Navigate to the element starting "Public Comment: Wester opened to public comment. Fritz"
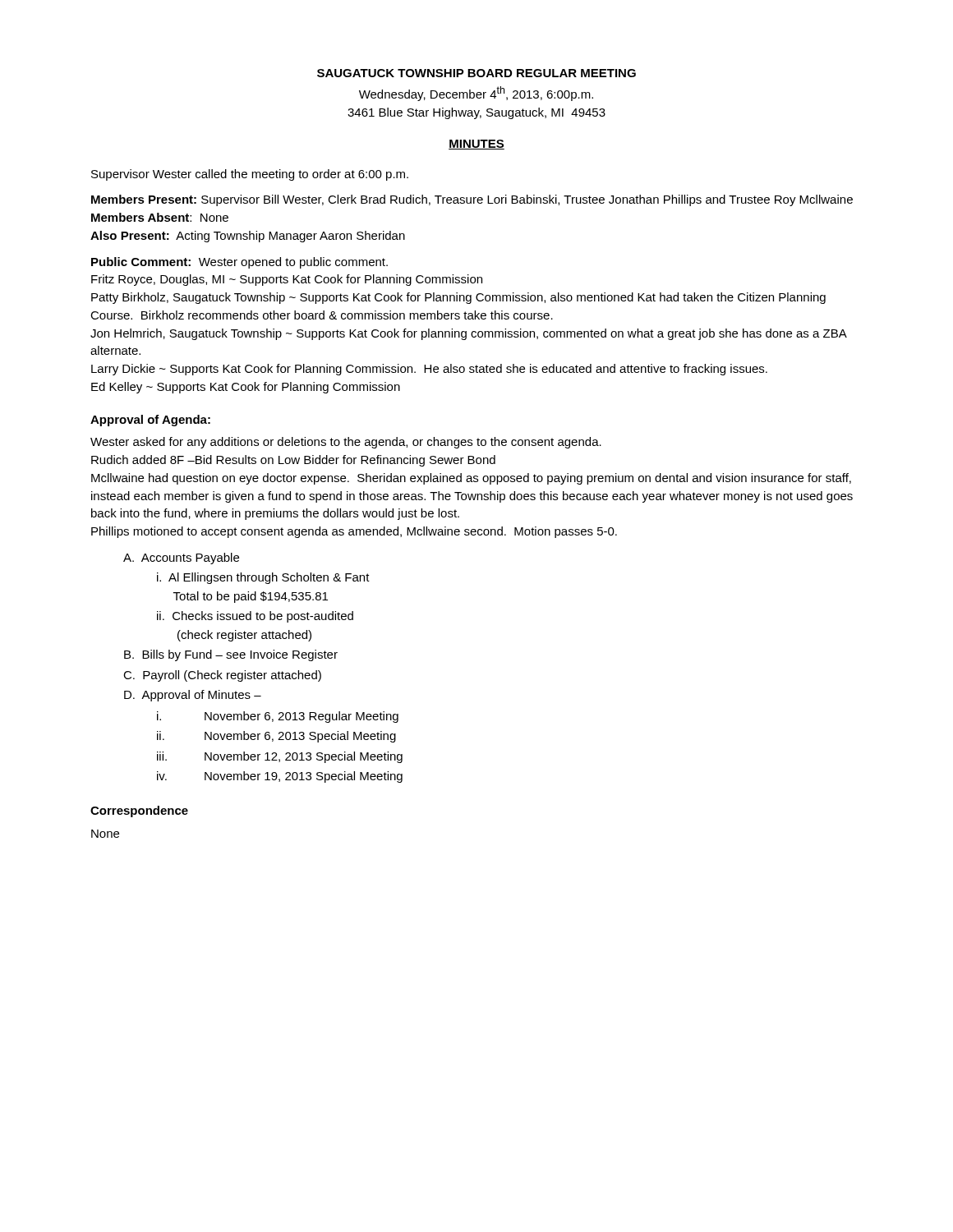 pyautogui.click(x=468, y=324)
